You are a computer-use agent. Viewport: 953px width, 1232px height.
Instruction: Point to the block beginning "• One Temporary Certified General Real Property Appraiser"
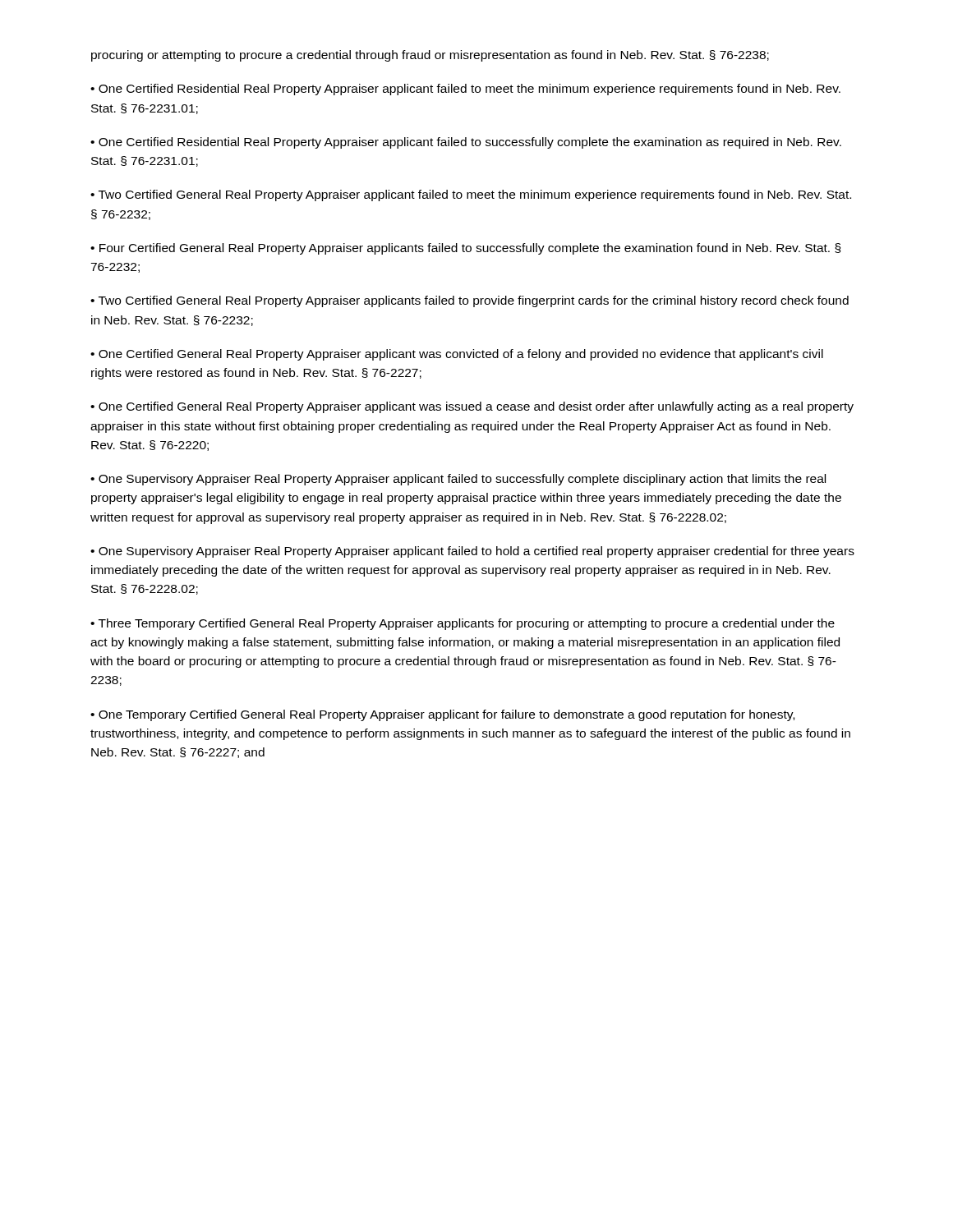471,733
